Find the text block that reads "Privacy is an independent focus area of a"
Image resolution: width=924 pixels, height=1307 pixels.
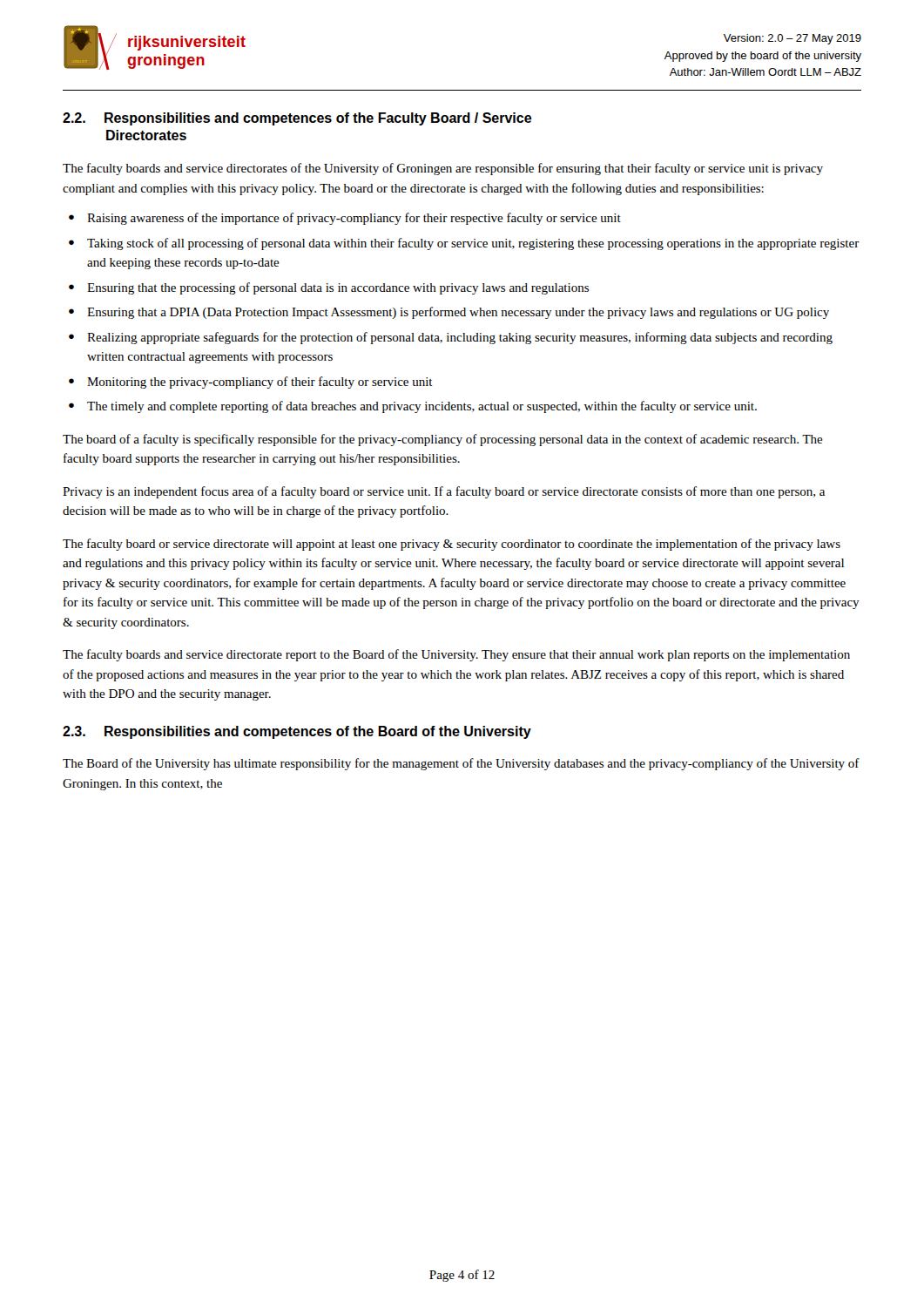point(462,501)
